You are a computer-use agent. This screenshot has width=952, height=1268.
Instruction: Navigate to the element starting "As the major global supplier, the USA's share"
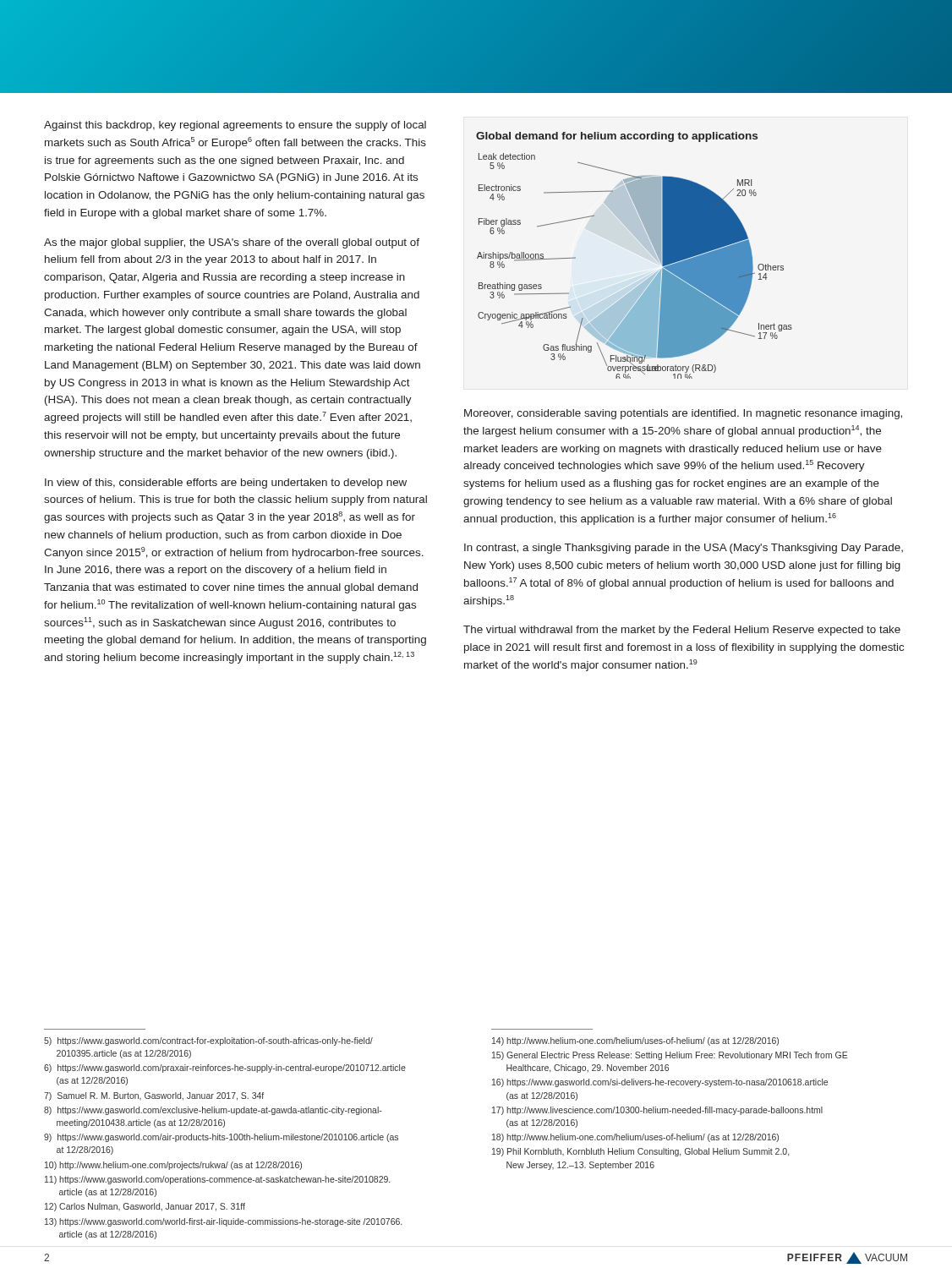click(x=238, y=348)
